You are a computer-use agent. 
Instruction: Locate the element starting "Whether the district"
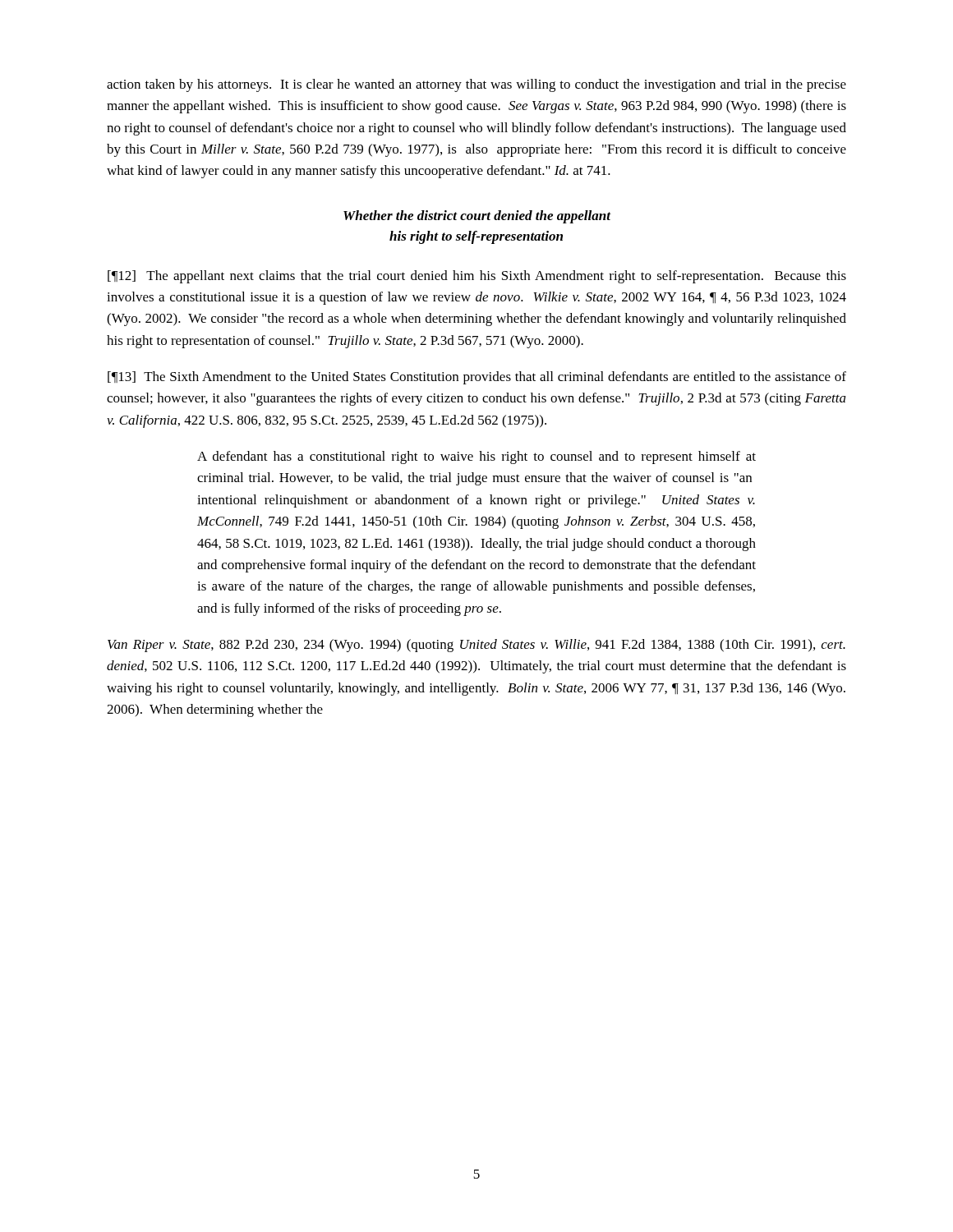pyautogui.click(x=476, y=226)
